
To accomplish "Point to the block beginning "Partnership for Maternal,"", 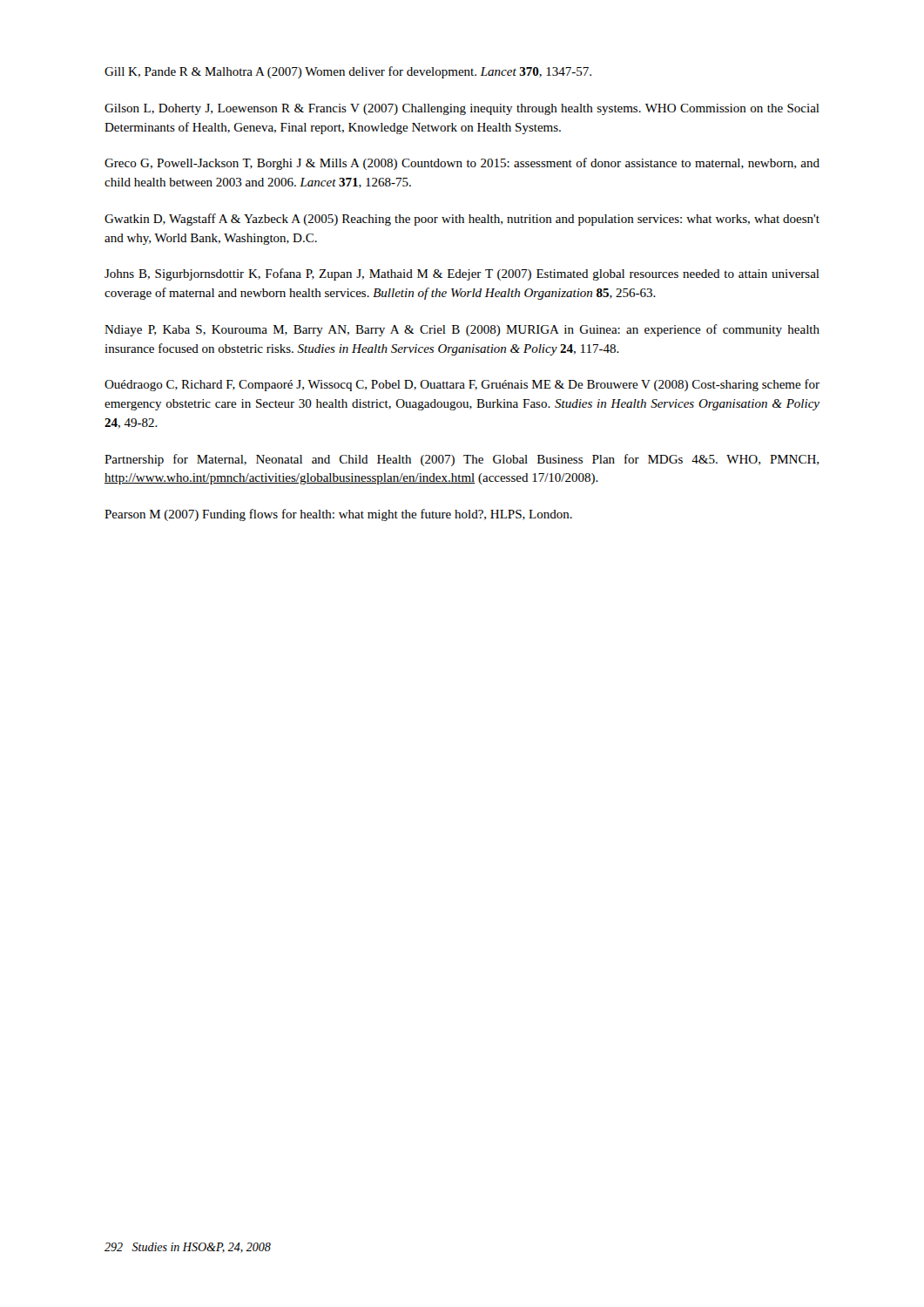I will 462,468.
